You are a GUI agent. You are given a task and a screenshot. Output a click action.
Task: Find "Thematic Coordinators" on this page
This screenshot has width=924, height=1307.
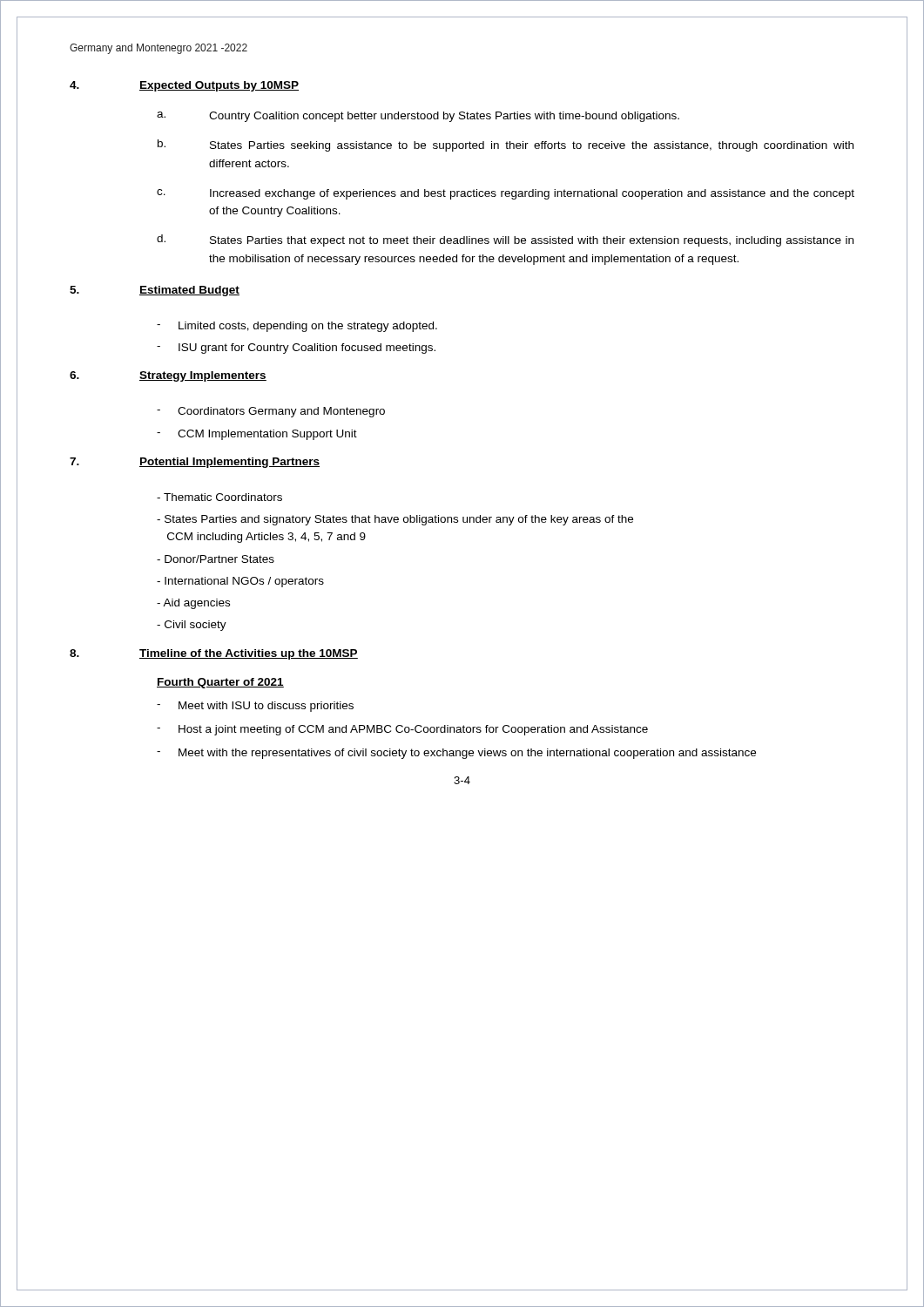pos(220,497)
